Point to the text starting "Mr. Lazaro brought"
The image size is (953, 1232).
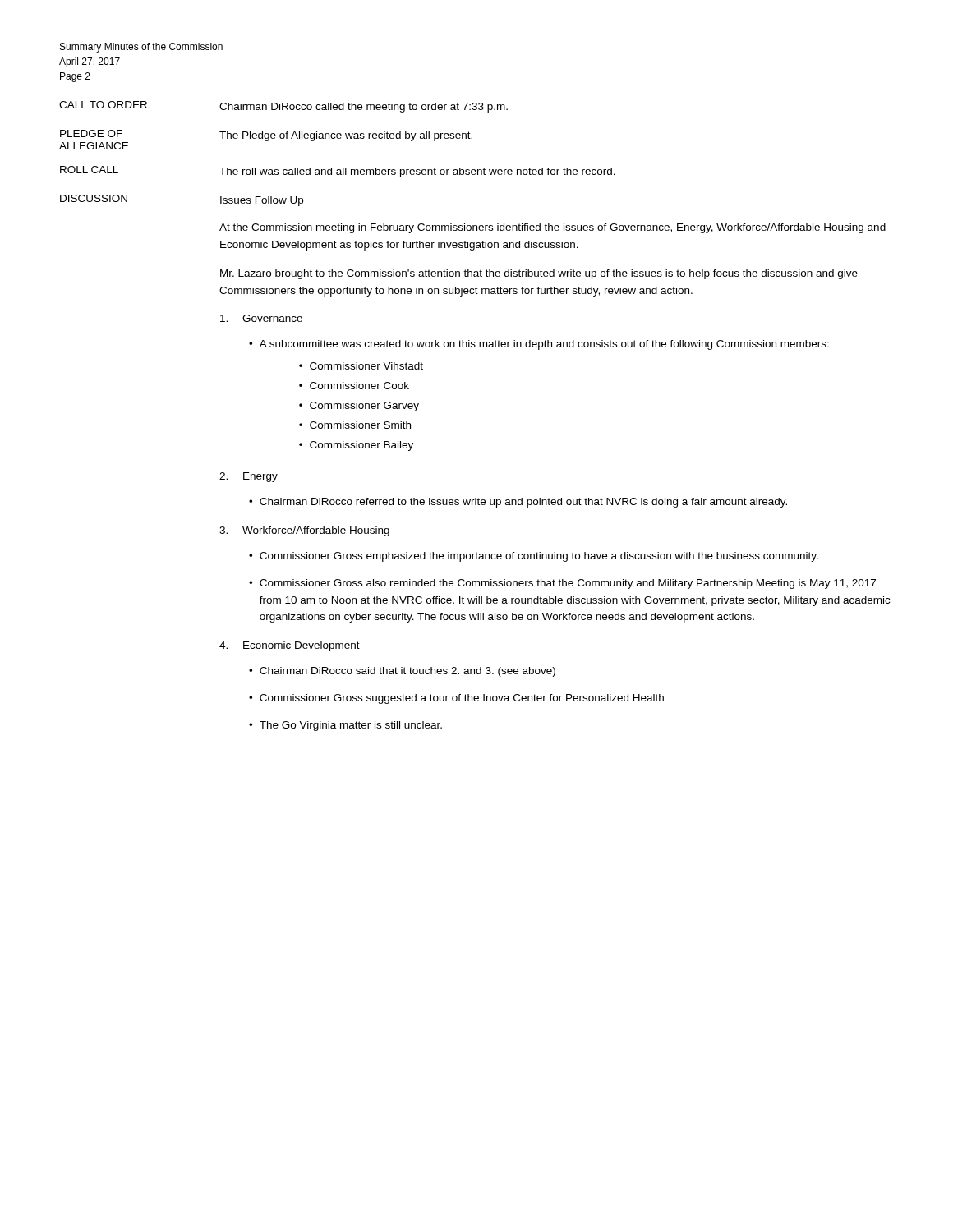(x=539, y=281)
